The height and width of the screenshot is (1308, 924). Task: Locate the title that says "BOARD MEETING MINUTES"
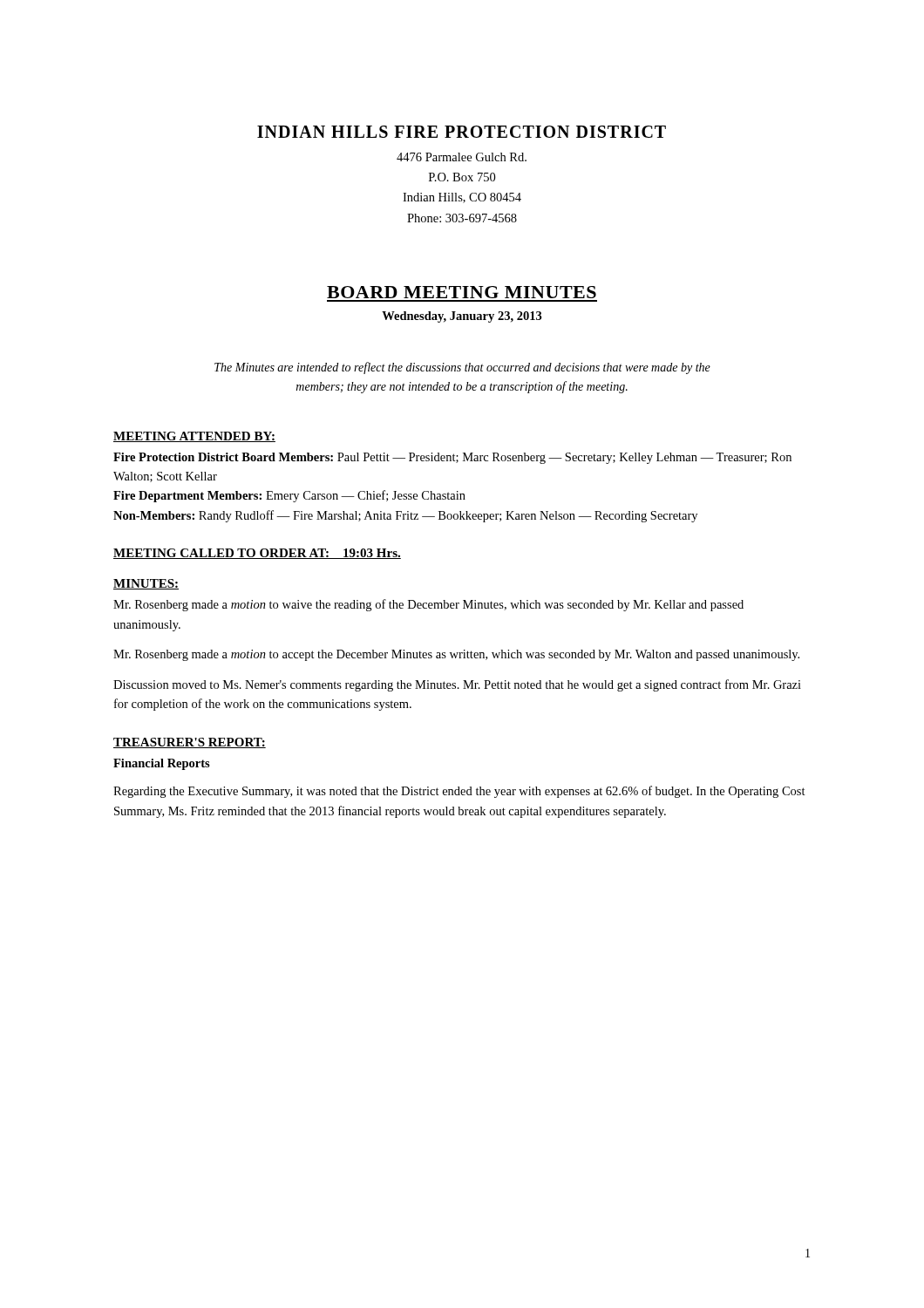(x=462, y=292)
